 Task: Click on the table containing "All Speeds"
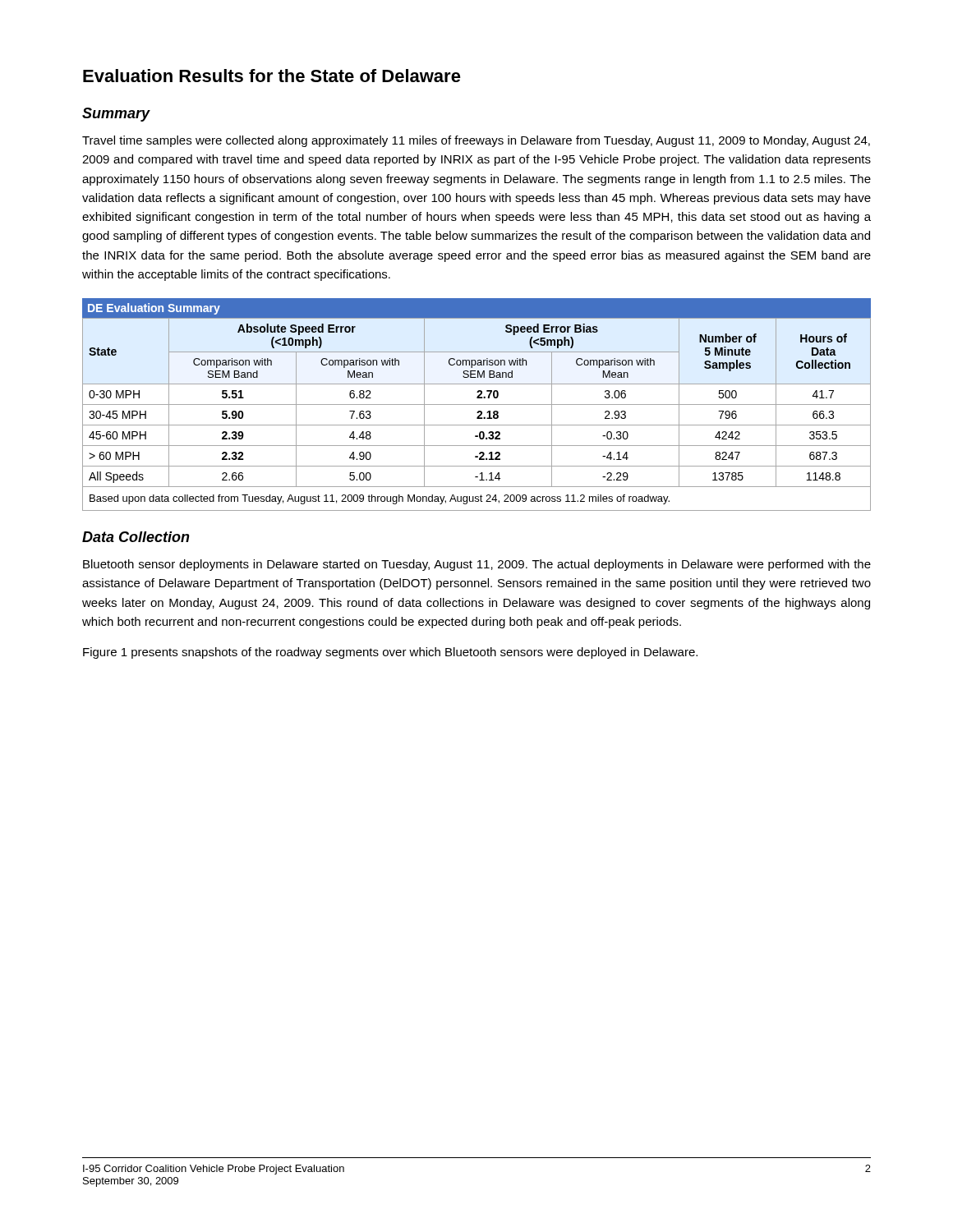(476, 405)
